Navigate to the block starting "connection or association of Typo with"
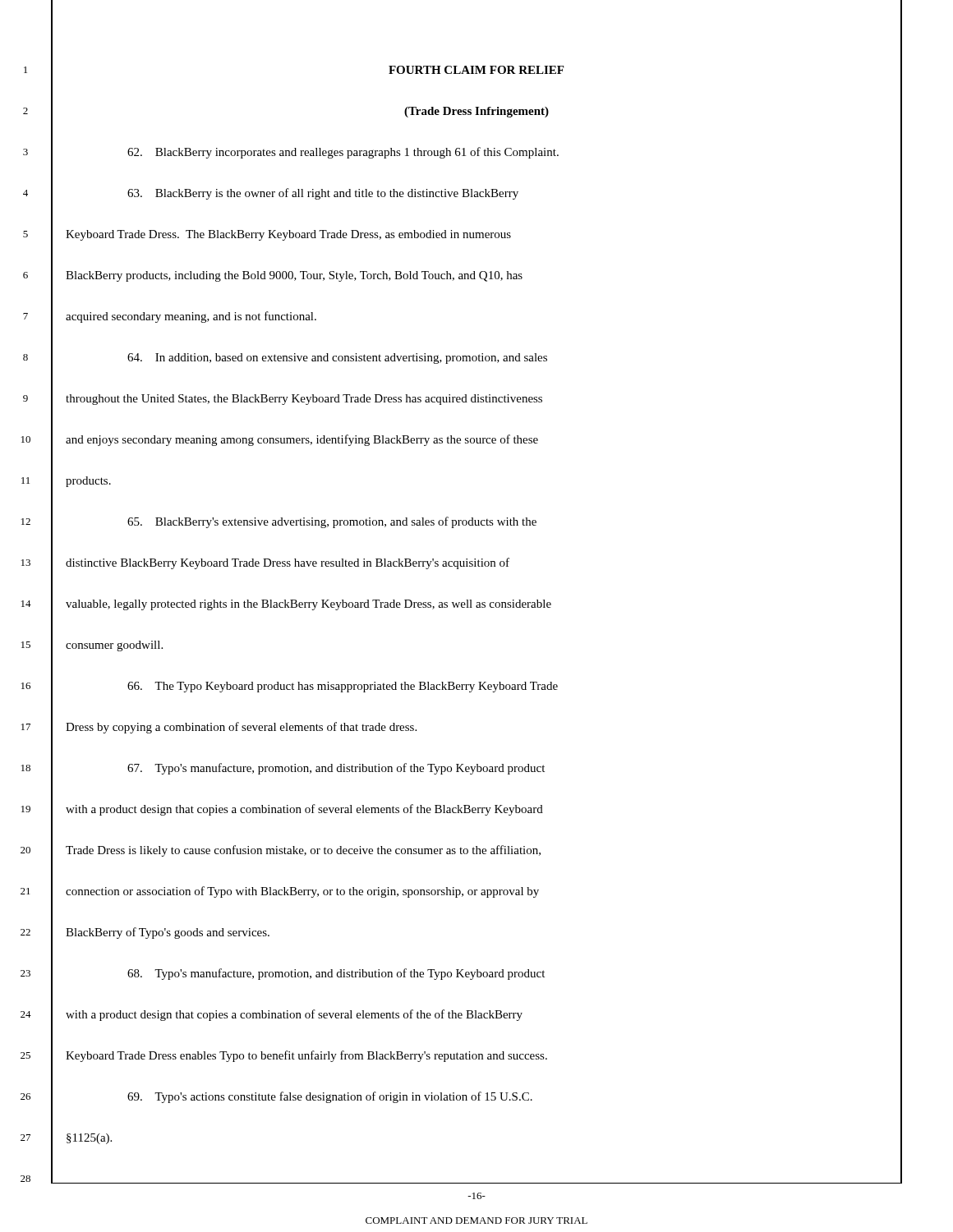This screenshot has height=1232, width=953. pos(302,891)
